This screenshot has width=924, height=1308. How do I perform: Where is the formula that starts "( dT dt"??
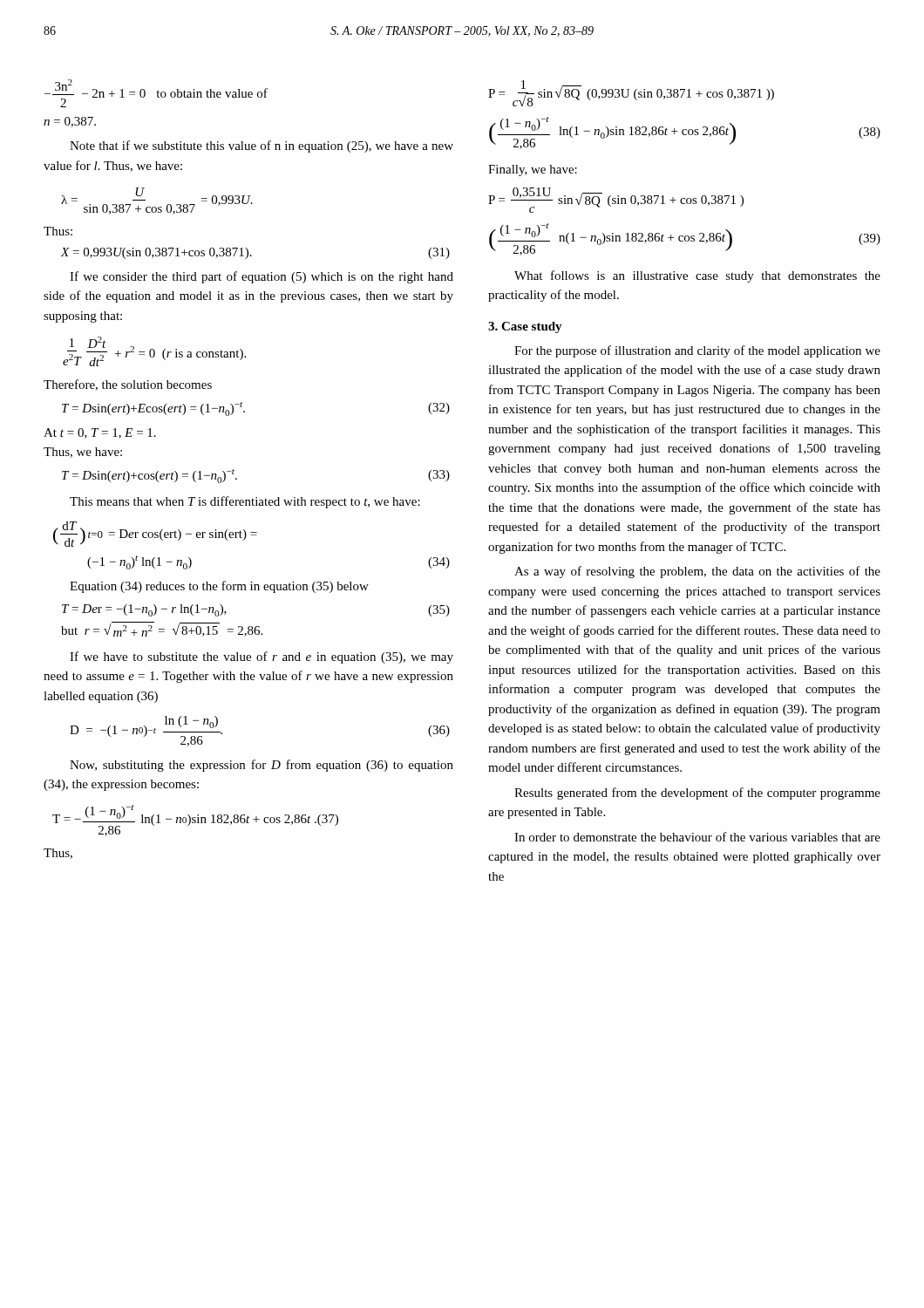click(253, 545)
